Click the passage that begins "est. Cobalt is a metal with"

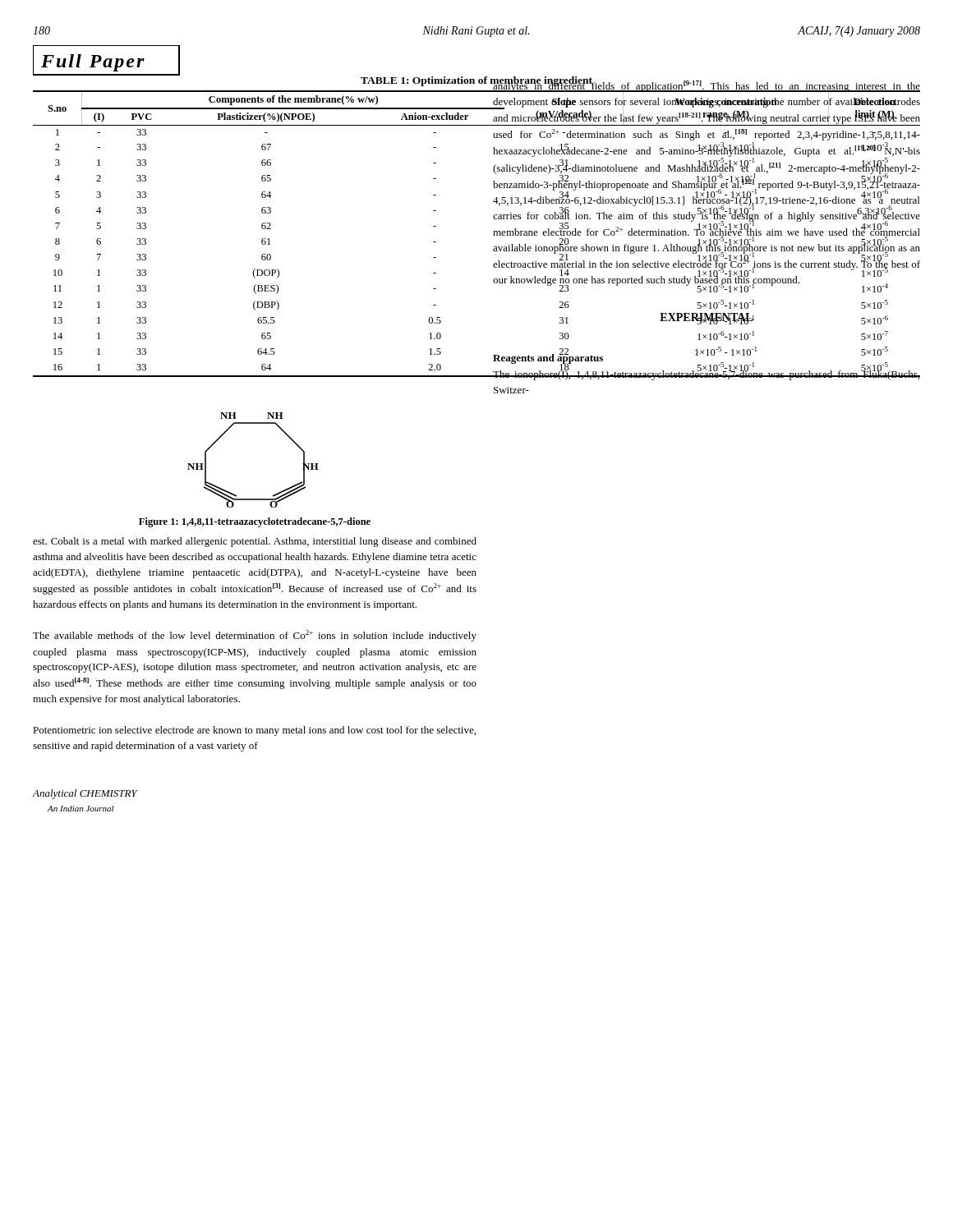click(255, 572)
